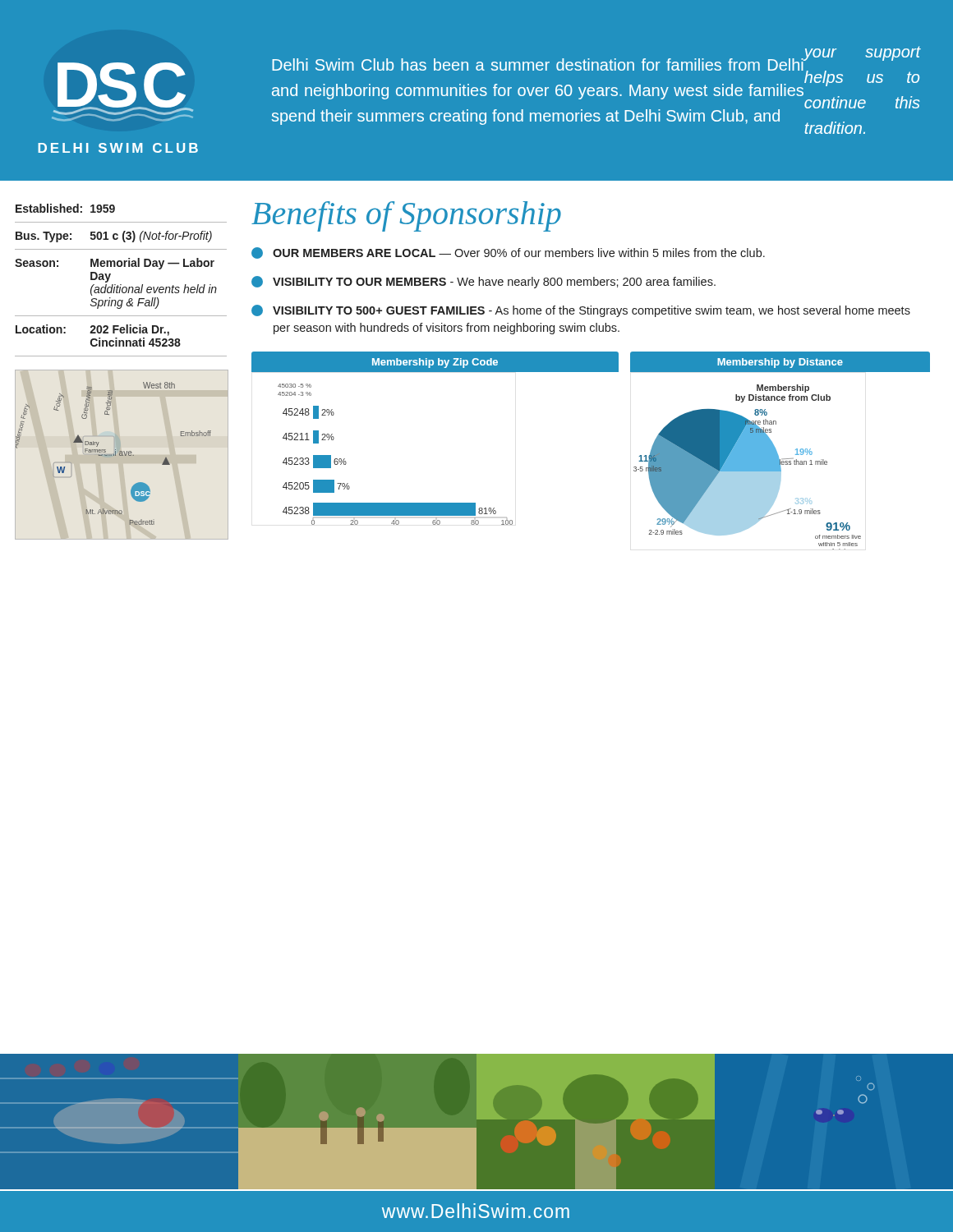
Task: Point to the text block starting "Benefits of Sponsorship"
Action: click(x=407, y=214)
